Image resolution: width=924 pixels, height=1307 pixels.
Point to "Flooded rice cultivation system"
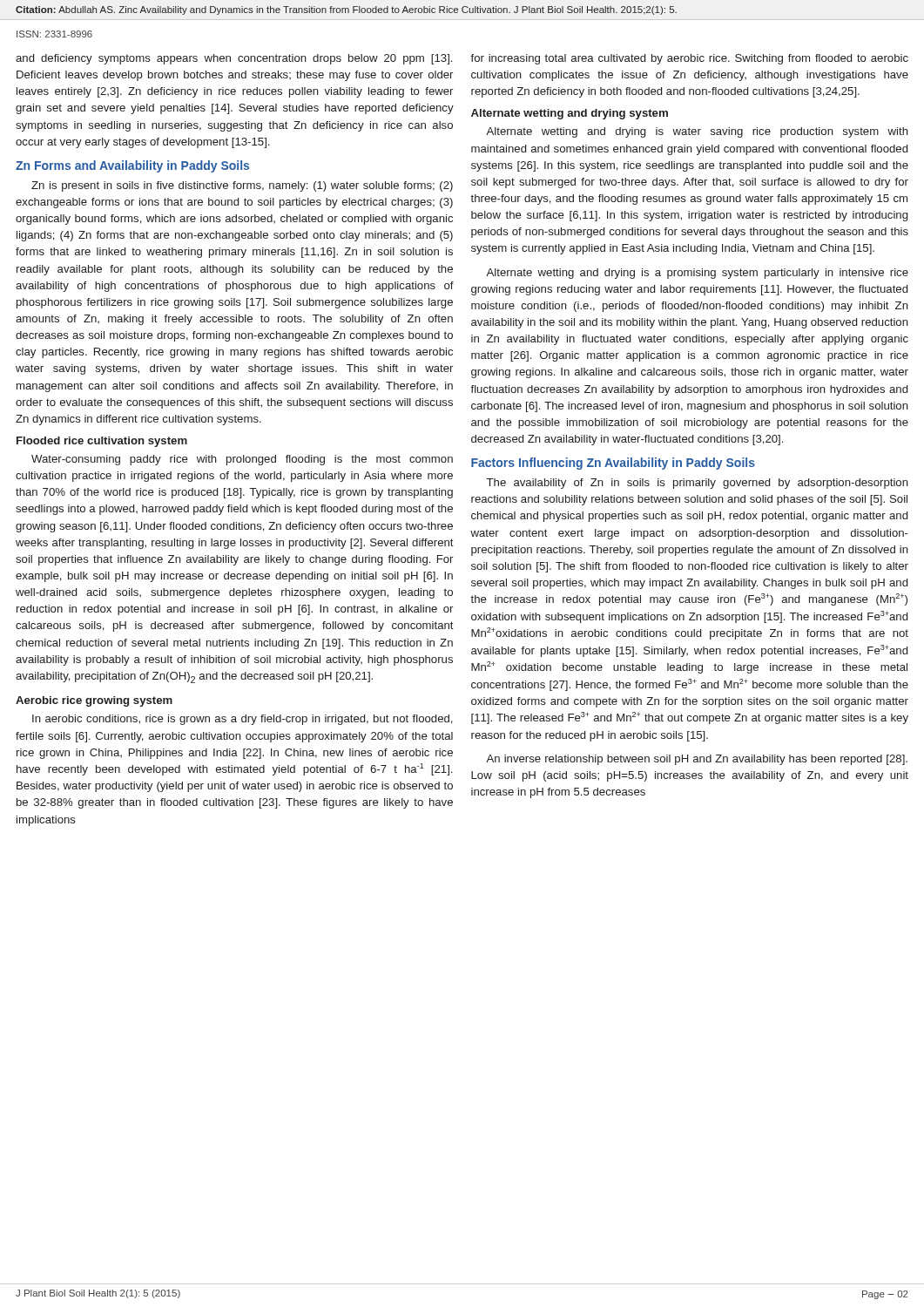[x=102, y=440]
